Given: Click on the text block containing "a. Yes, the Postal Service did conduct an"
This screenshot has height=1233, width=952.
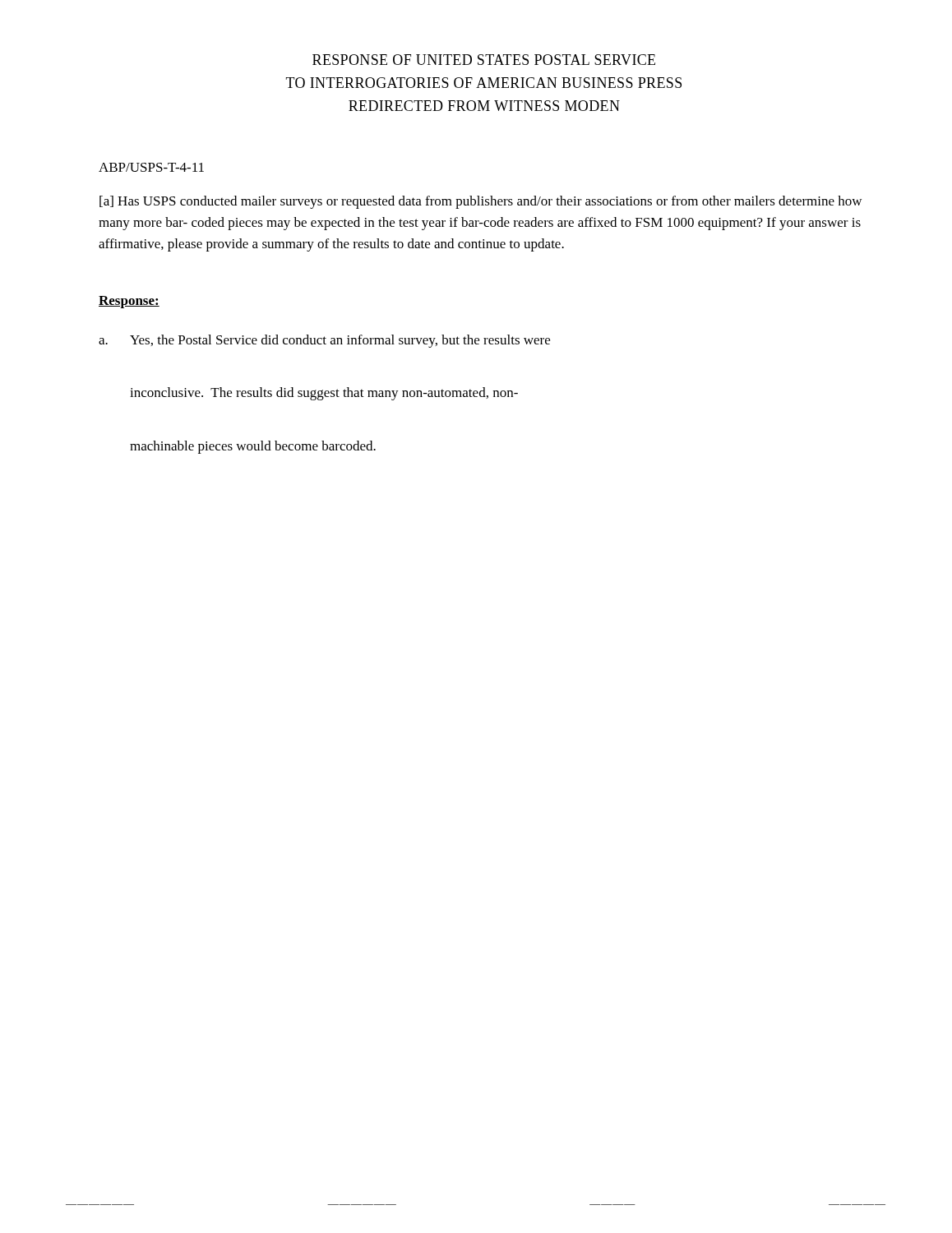Looking at the screenshot, I should click(325, 393).
